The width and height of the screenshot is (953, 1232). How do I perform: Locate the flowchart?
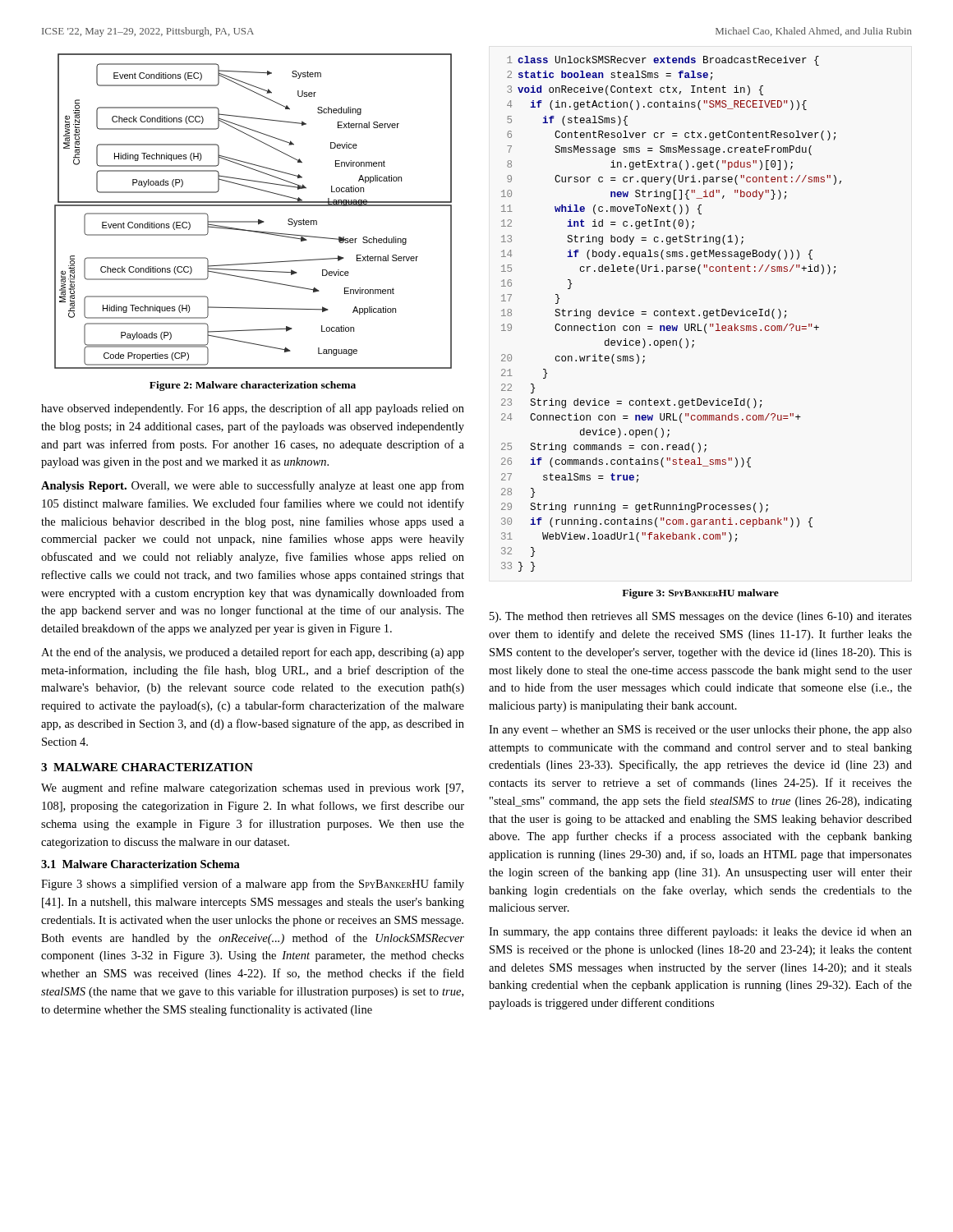pyautogui.click(x=253, y=210)
